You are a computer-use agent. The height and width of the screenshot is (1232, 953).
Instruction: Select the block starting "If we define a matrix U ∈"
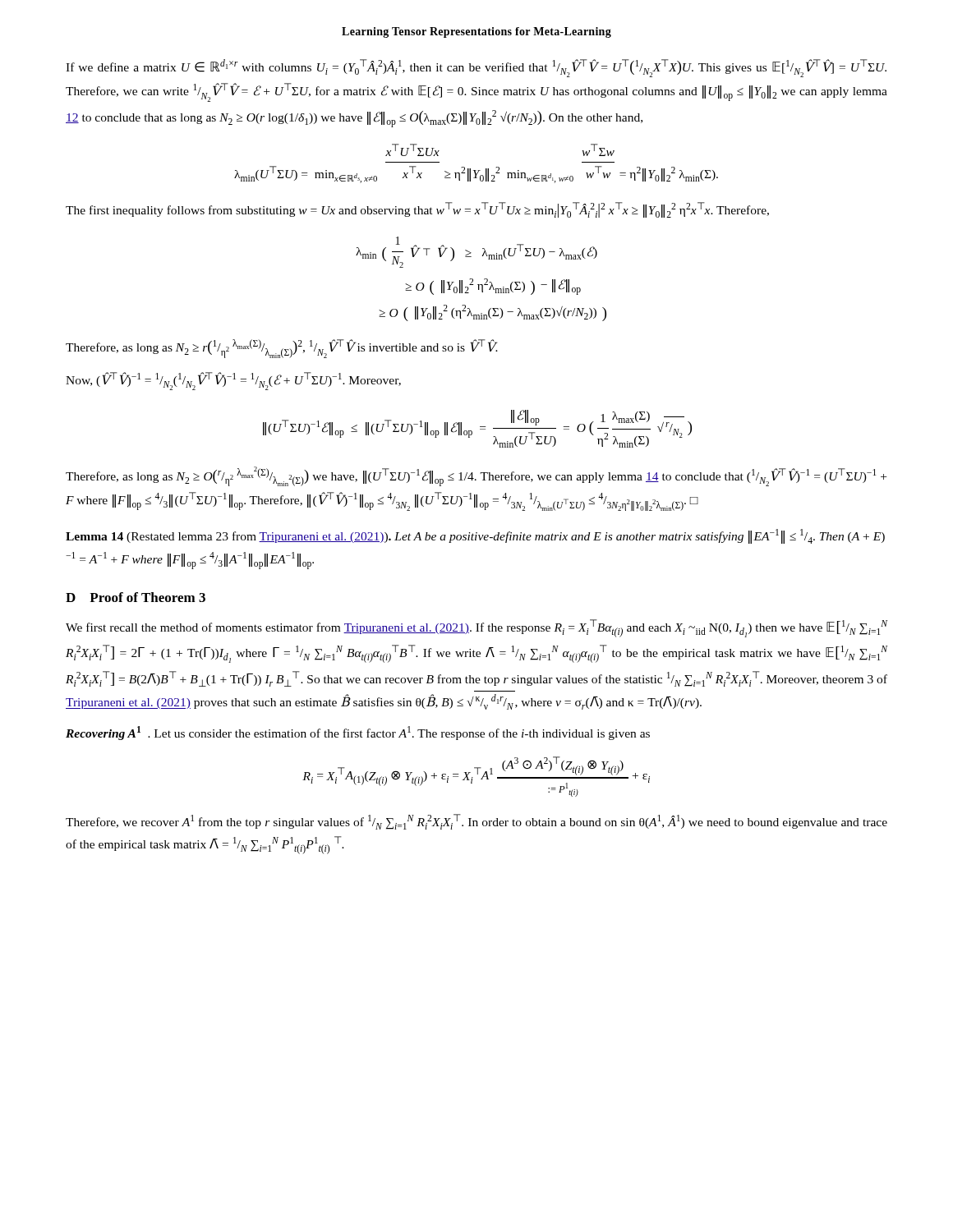point(476,93)
